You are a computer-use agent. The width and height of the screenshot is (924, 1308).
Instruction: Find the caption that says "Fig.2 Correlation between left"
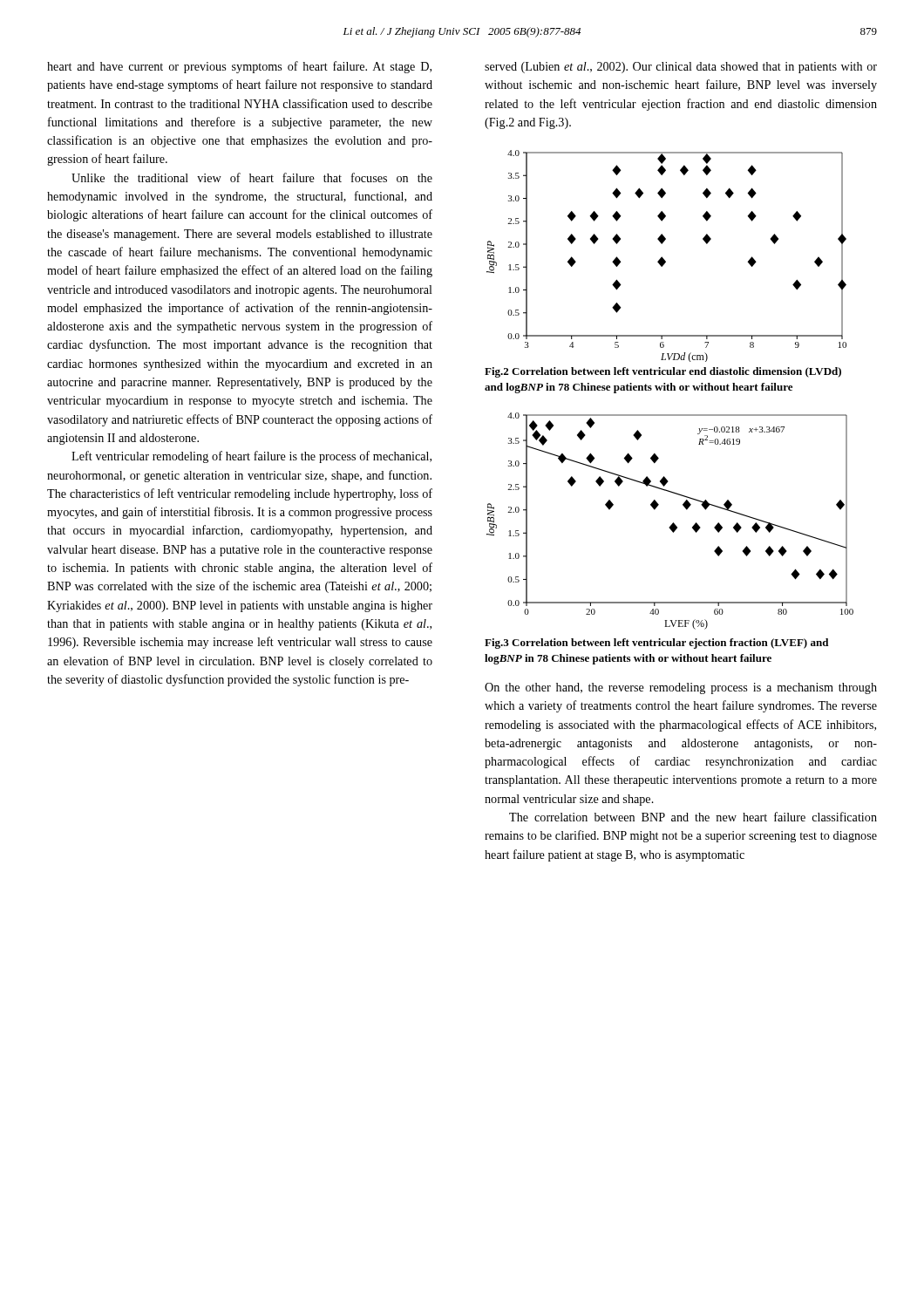tap(663, 379)
